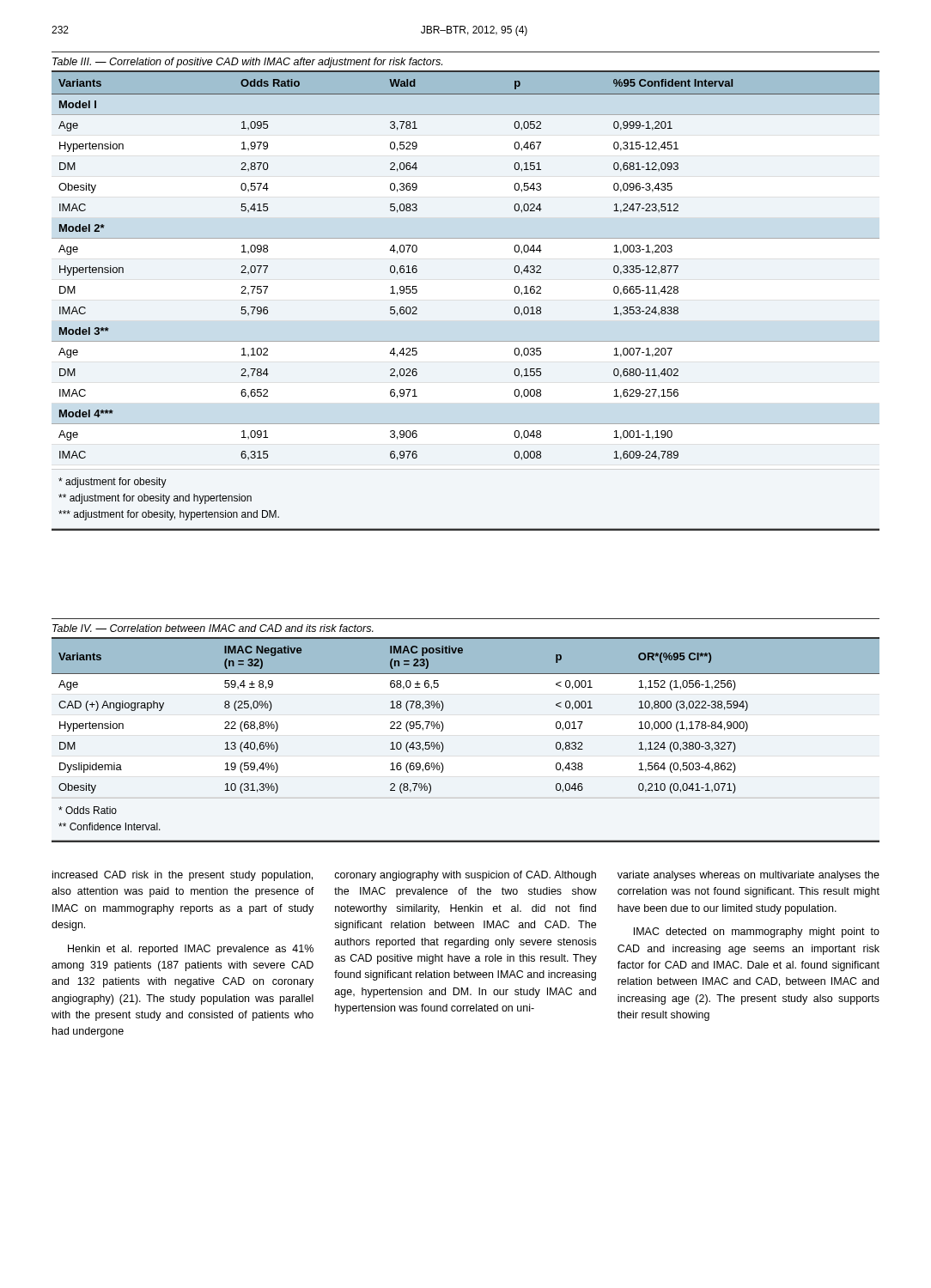Point to the block starting "Table III. — Correlation"
Viewport: 931px width, 1288px height.
[x=248, y=62]
